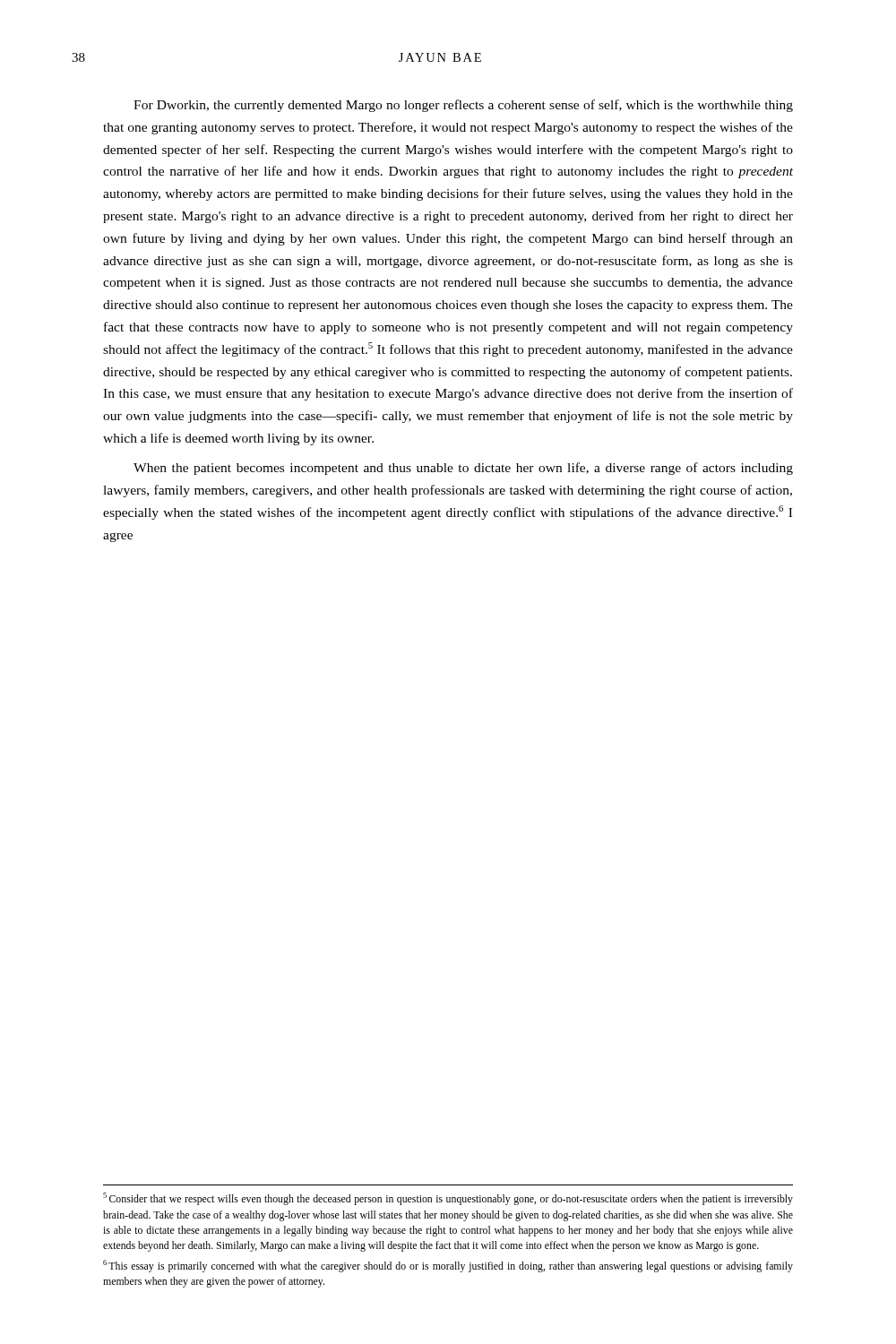Viewport: 896px width, 1344px height.
Task: Locate the text block containing "For Dworkin, the currently"
Action: (448, 271)
